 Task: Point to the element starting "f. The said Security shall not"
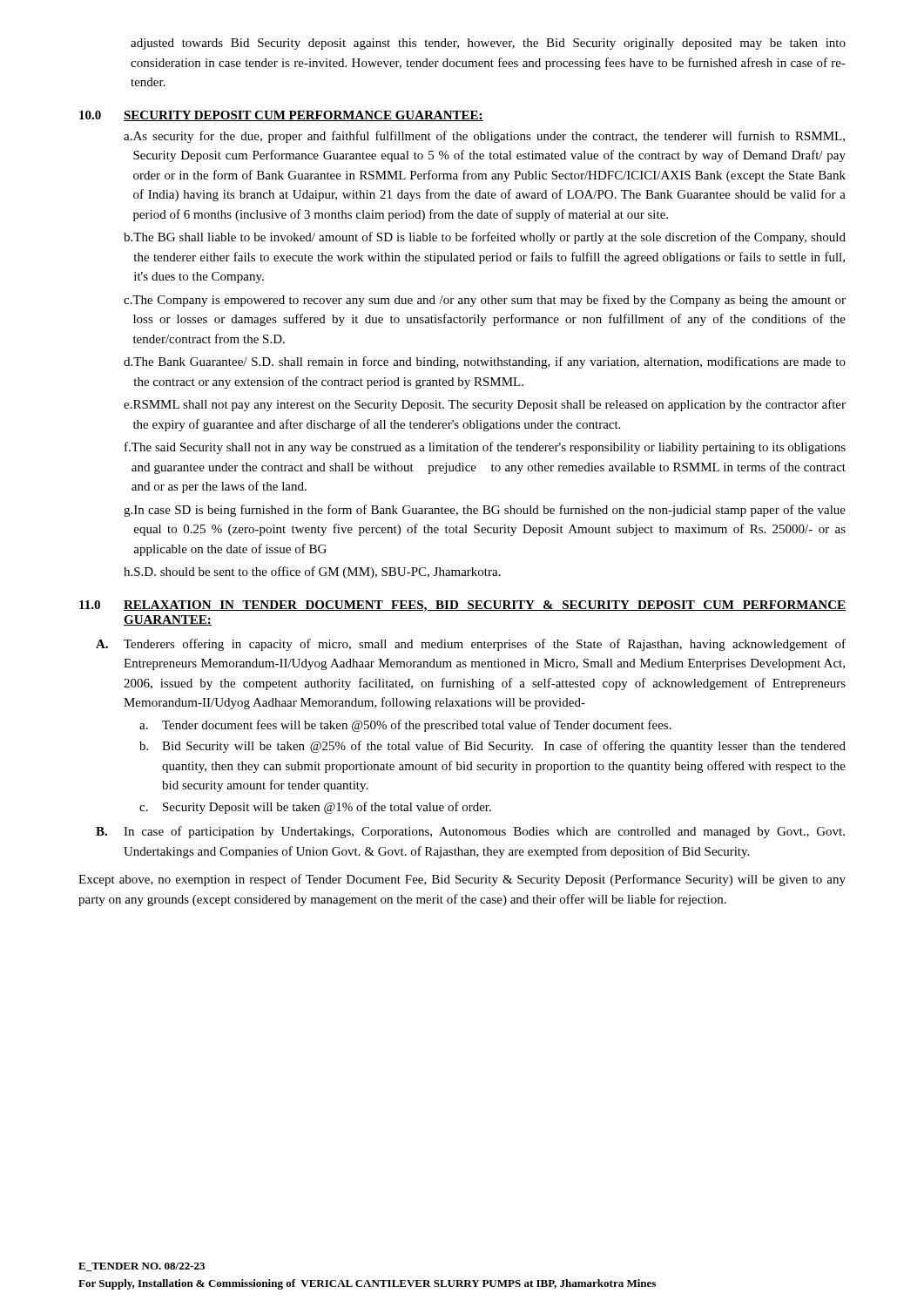[x=462, y=467]
